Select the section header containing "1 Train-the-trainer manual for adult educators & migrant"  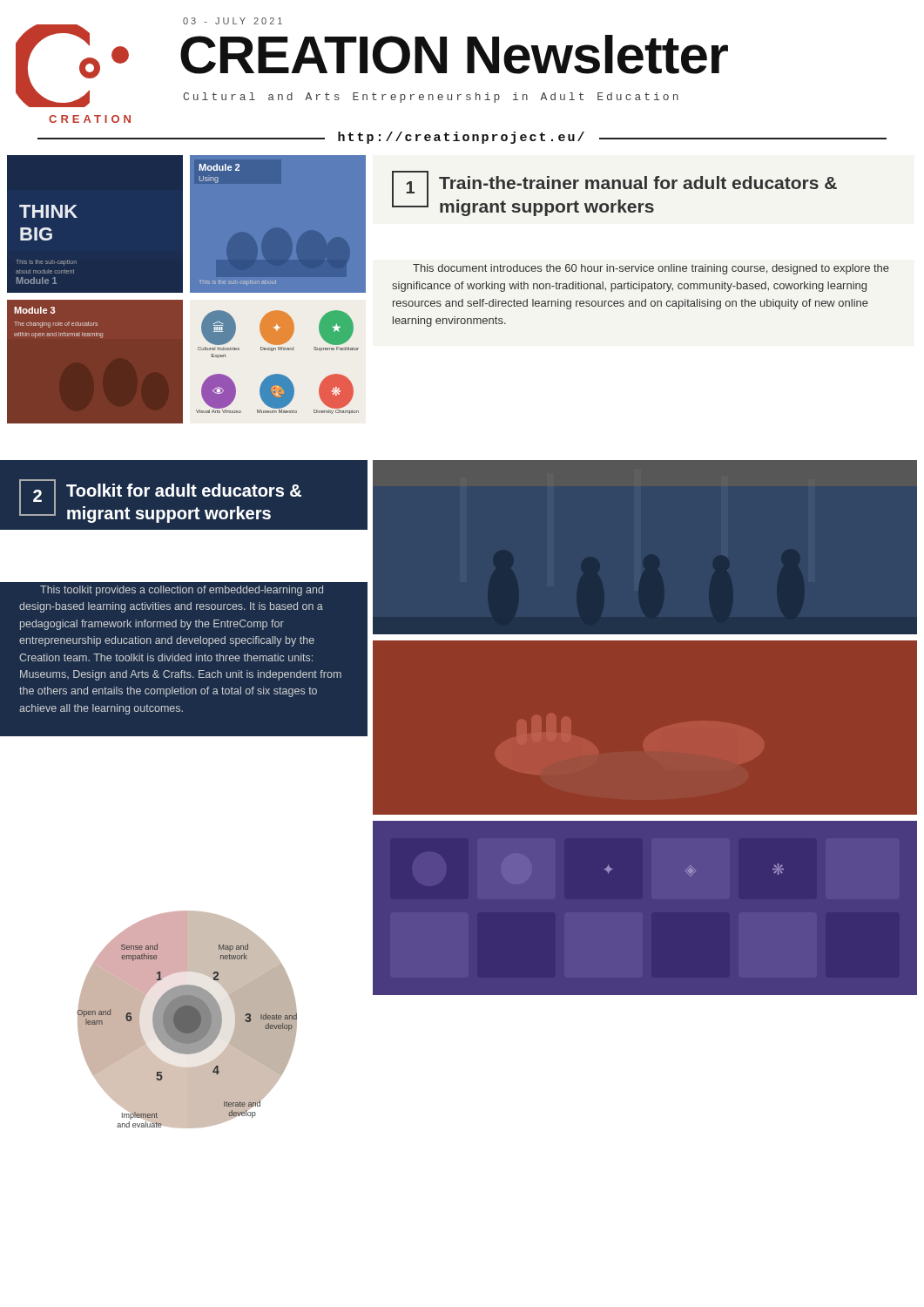(644, 195)
